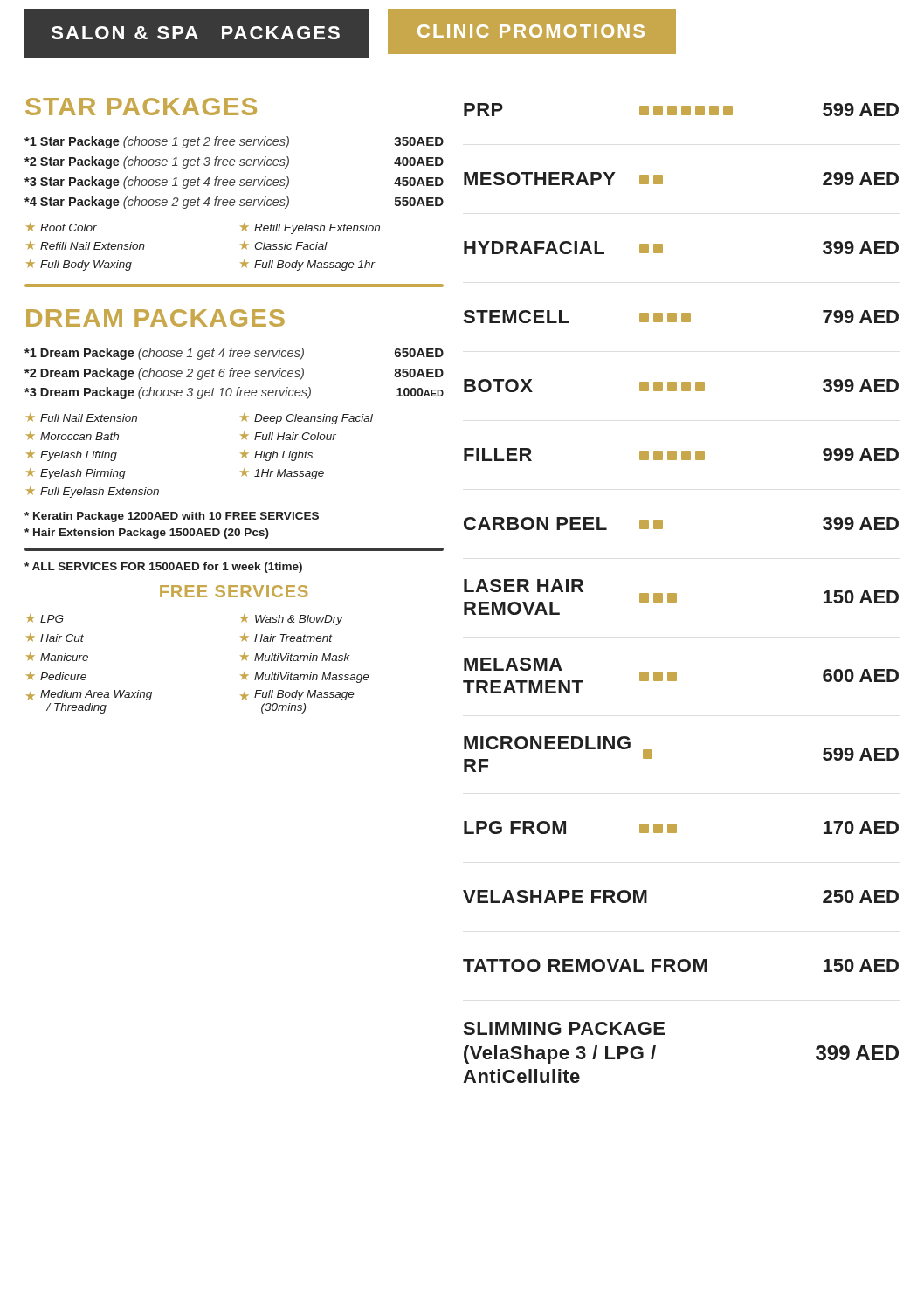Find the block on this page that starts "★ Refill Nail"
Screen dimensions: 1310x924
click(85, 245)
